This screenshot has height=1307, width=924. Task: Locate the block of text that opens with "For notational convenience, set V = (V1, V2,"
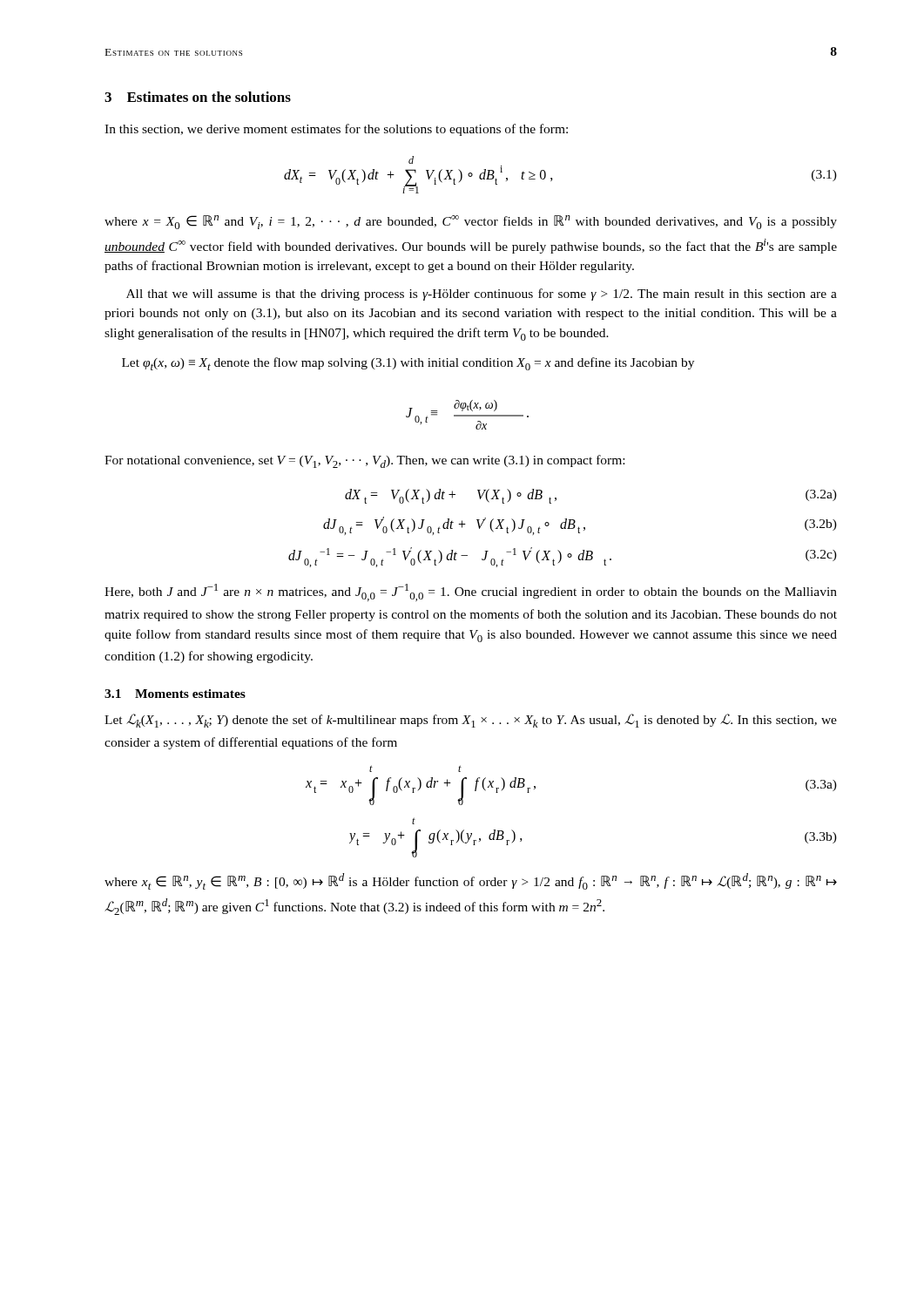365,462
